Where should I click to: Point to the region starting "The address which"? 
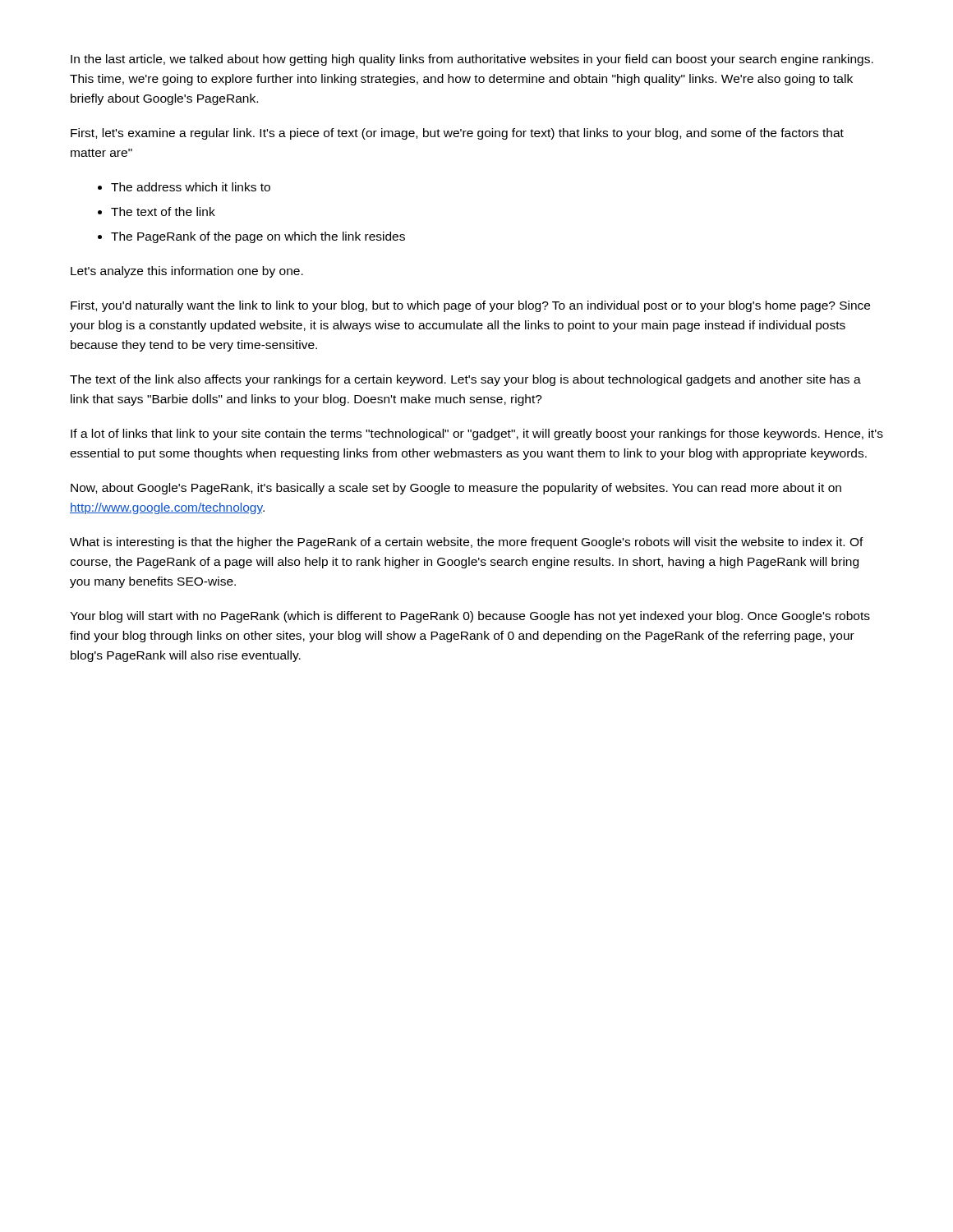[x=191, y=187]
